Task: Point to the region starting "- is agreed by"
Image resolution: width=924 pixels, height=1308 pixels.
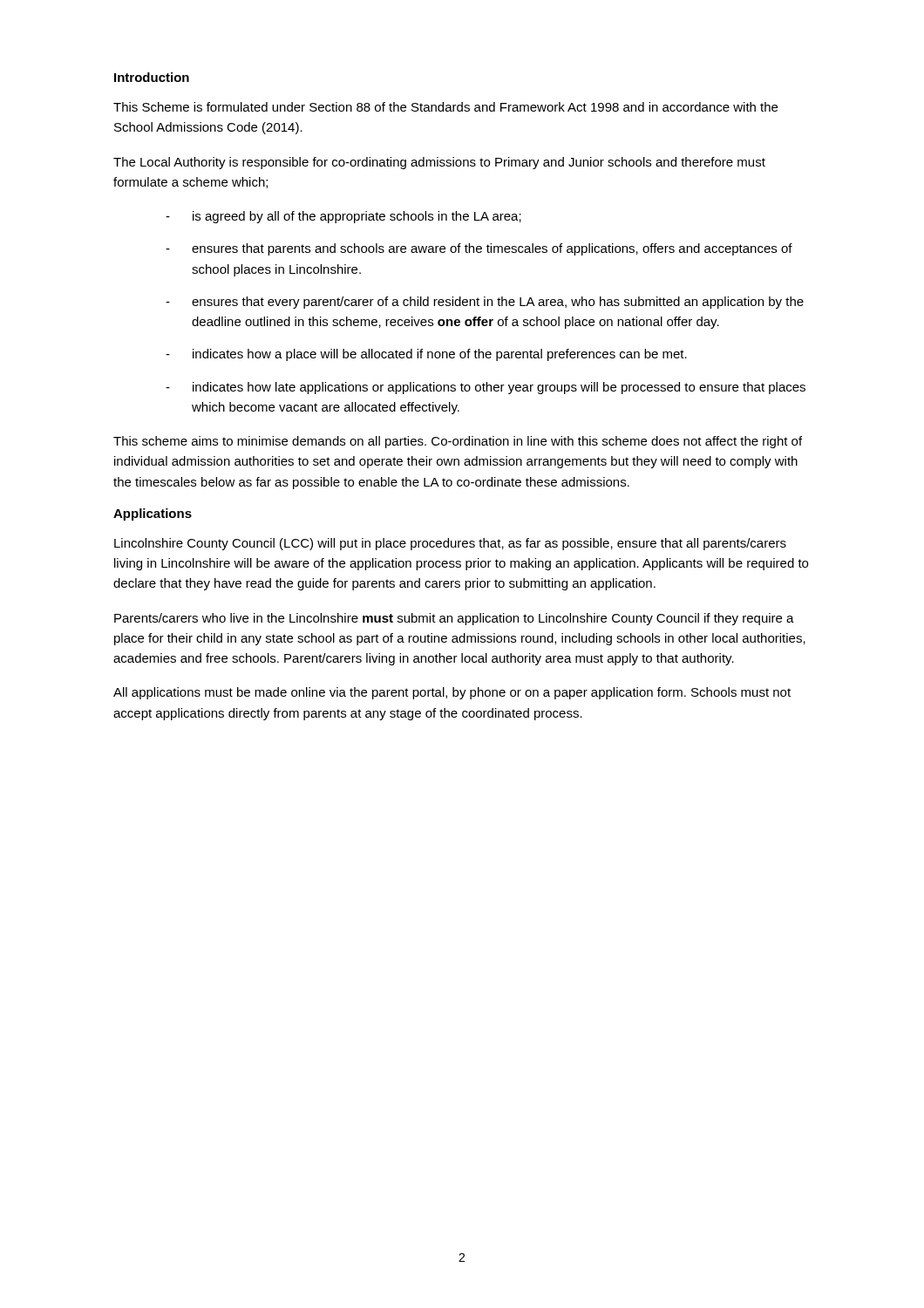Action: click(479, 216)
